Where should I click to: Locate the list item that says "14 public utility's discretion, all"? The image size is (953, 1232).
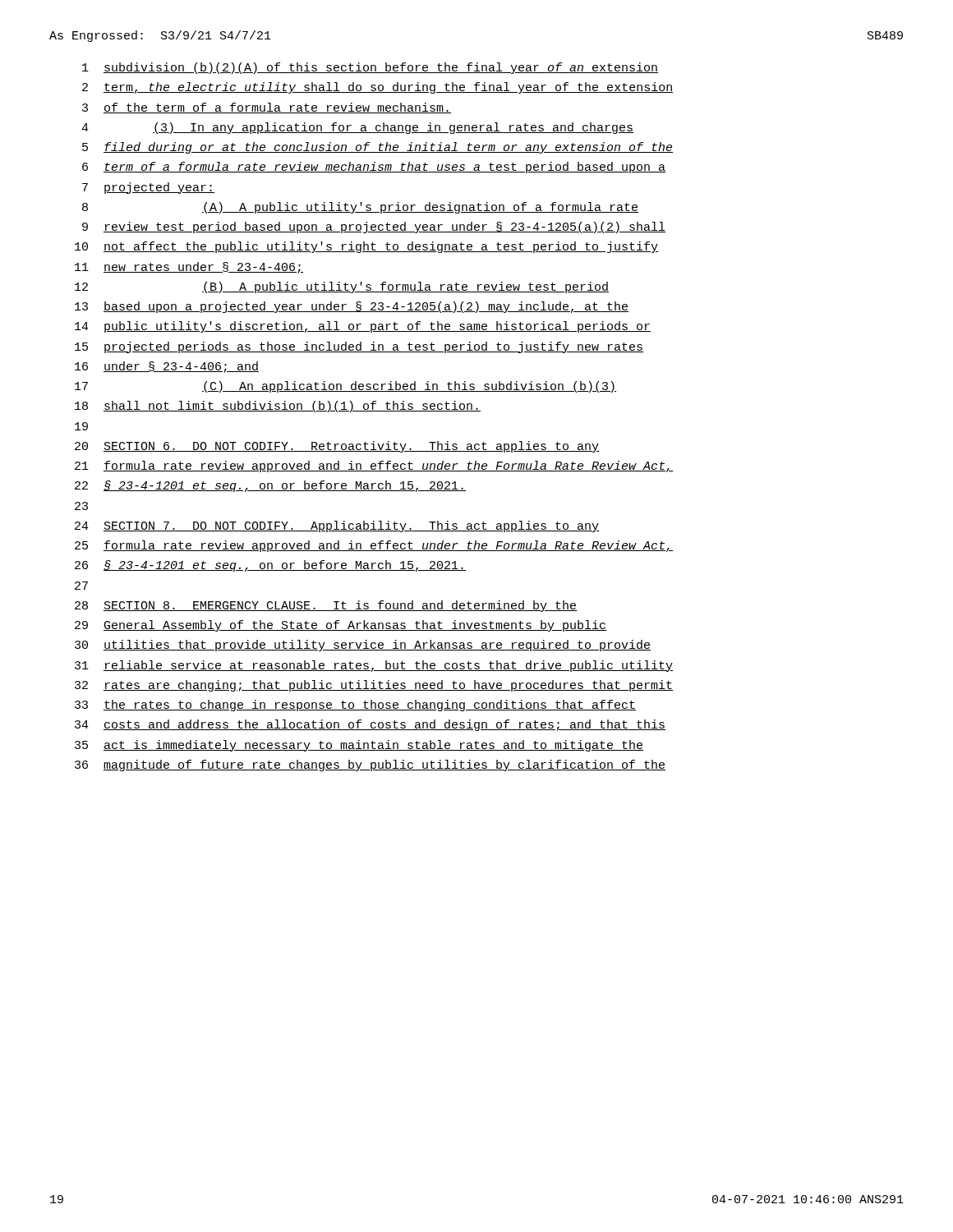[x=476, y=328]
